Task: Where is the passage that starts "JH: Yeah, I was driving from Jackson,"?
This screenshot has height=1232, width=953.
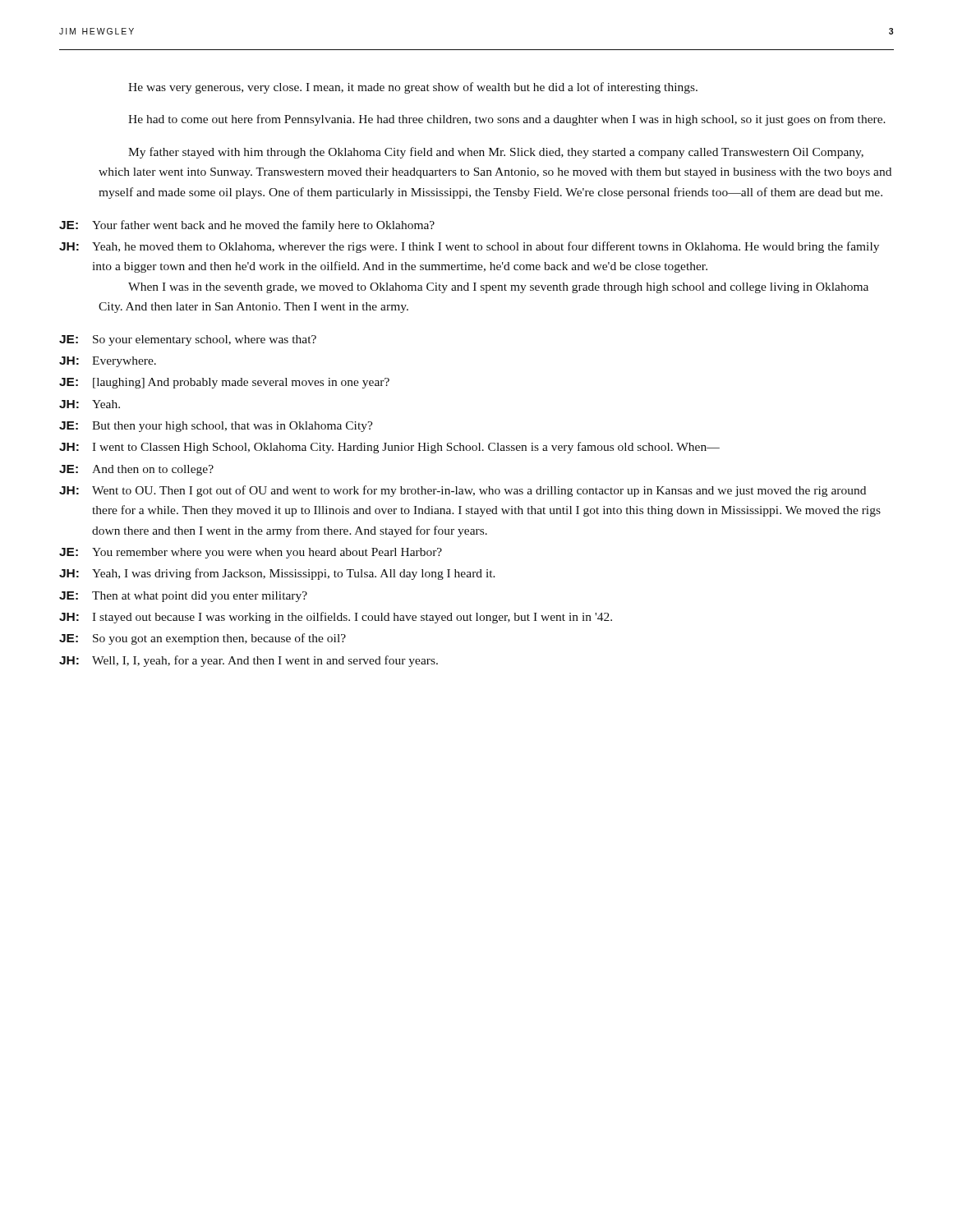Action: [476, 574]
